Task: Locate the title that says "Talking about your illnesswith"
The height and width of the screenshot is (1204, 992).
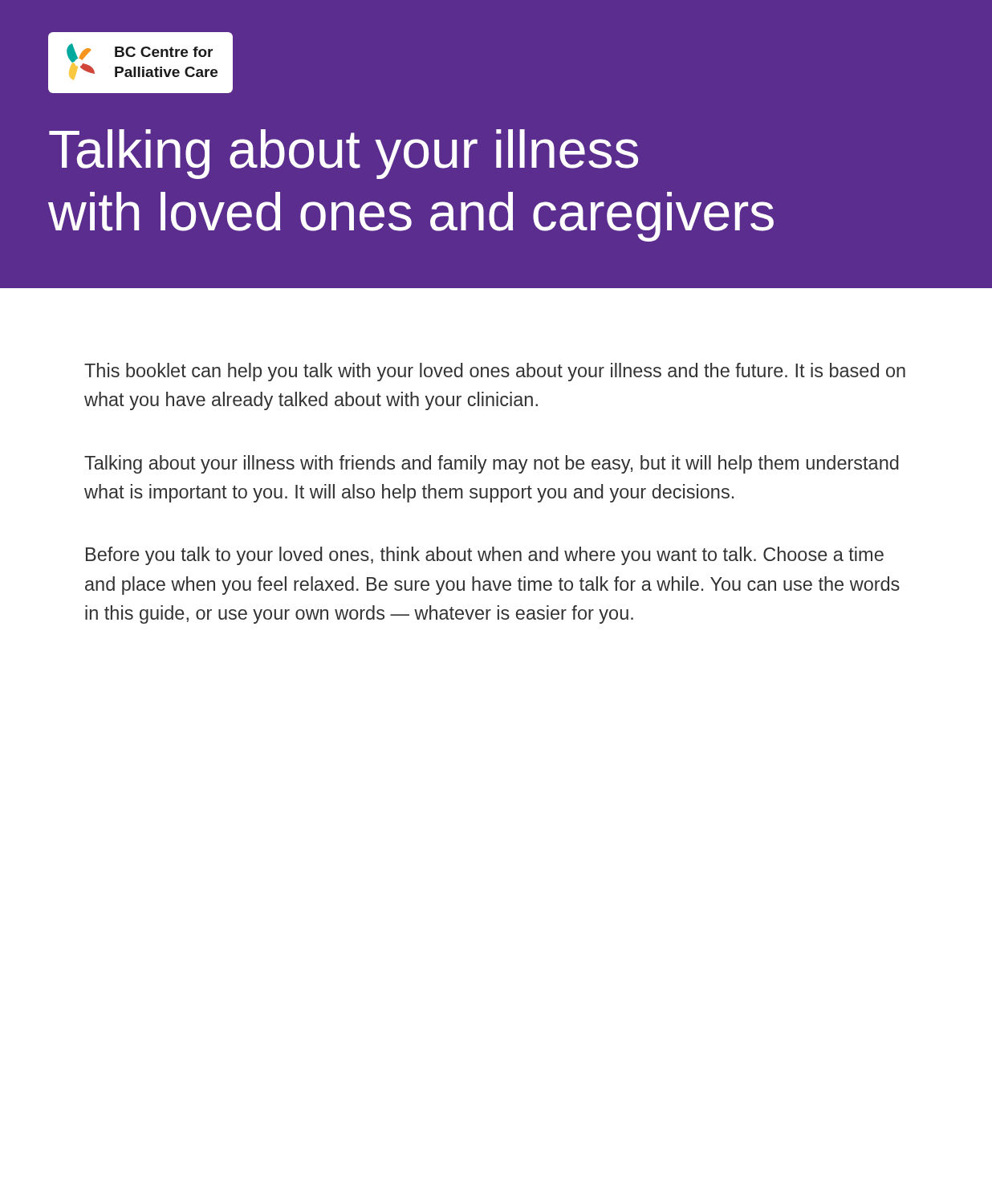Action: pos(412,181)
